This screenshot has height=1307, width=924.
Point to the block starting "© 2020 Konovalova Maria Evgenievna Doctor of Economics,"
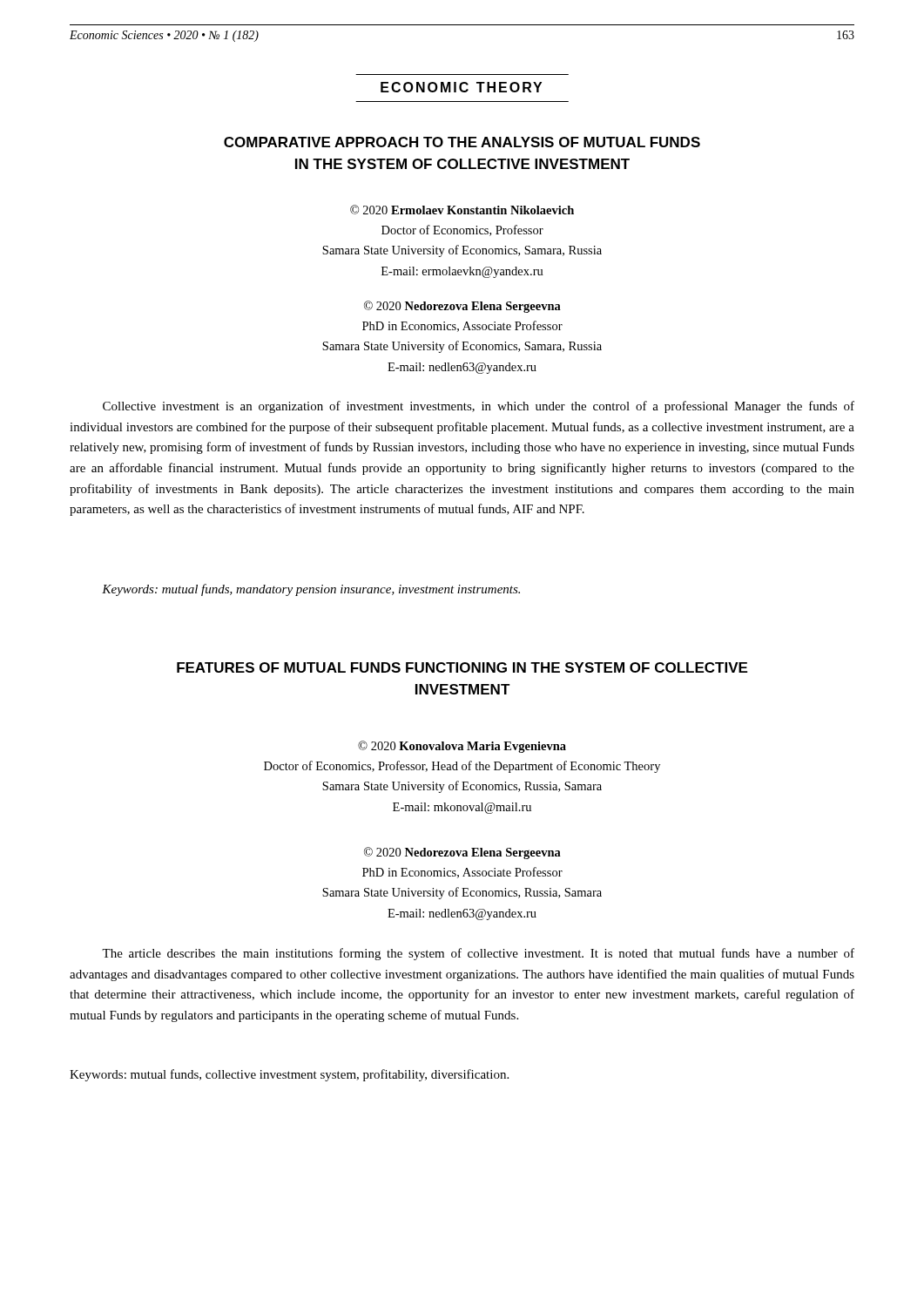click(462, 776)
